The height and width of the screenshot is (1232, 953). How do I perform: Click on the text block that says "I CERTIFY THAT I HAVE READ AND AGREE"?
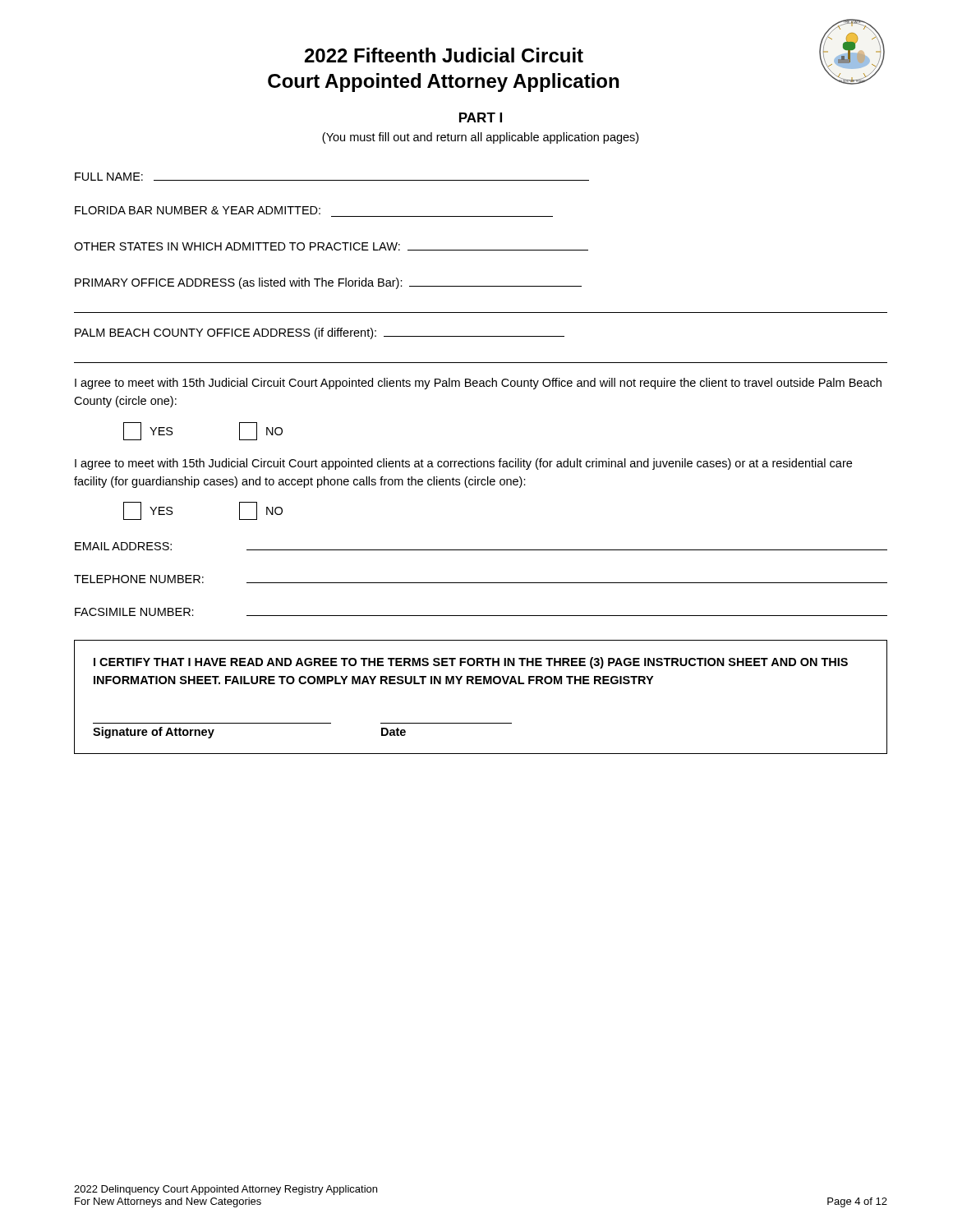471,663
